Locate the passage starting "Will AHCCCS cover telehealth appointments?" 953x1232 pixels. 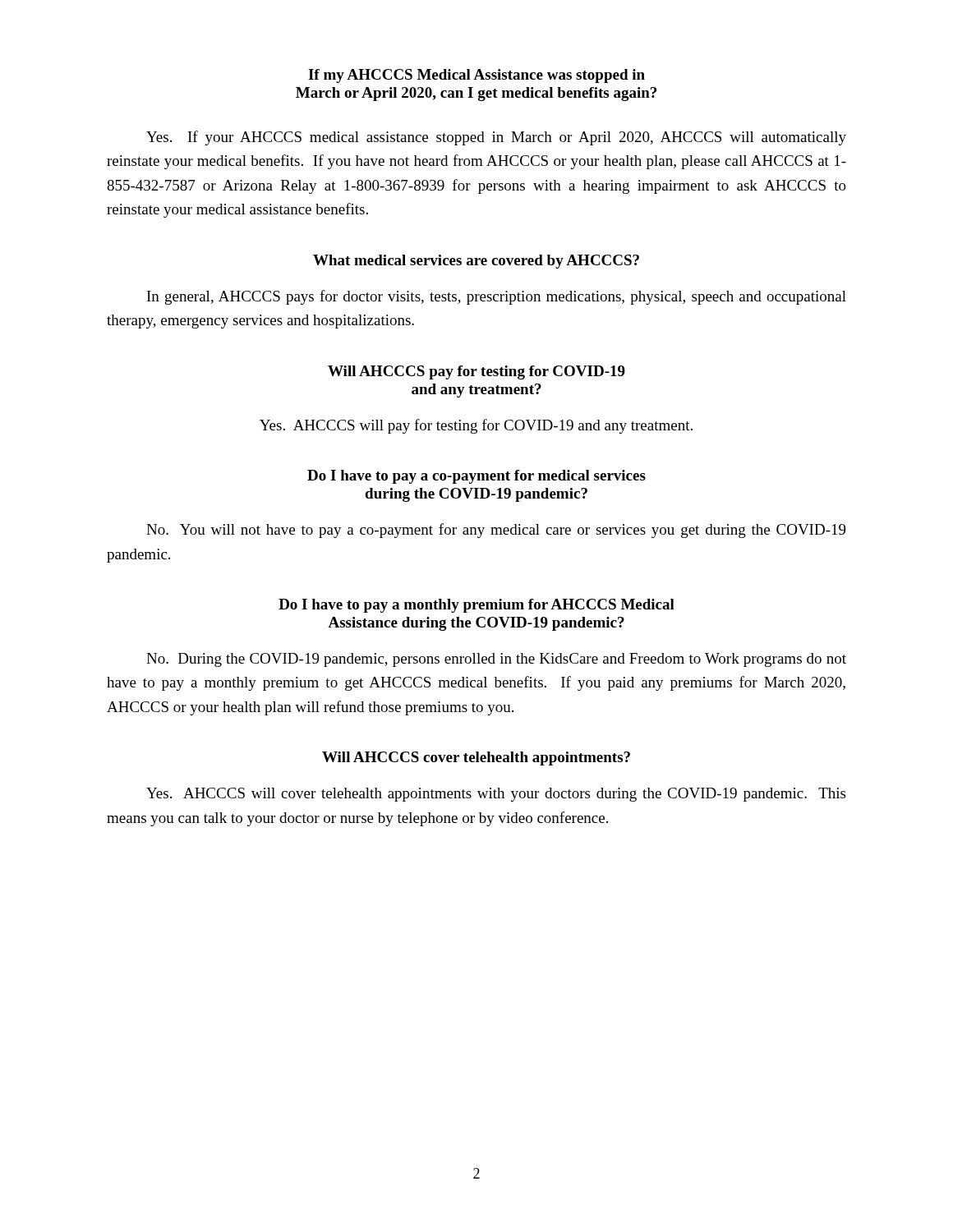click(476, 757)
